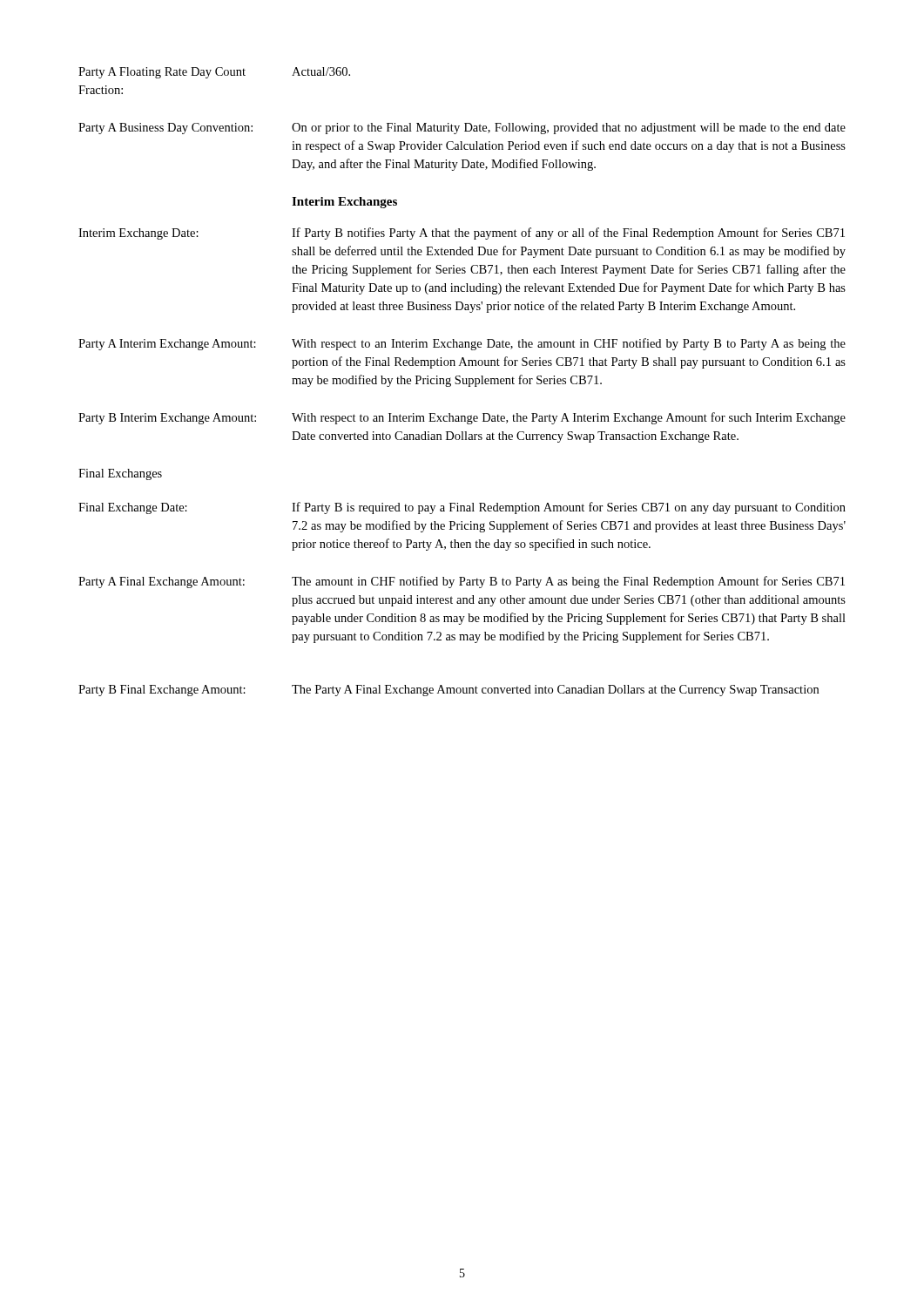The image size is (924, 1307).
Task: Find the passage starting "Party B Final Exchange Amount:"
Action: click(462, 690)
